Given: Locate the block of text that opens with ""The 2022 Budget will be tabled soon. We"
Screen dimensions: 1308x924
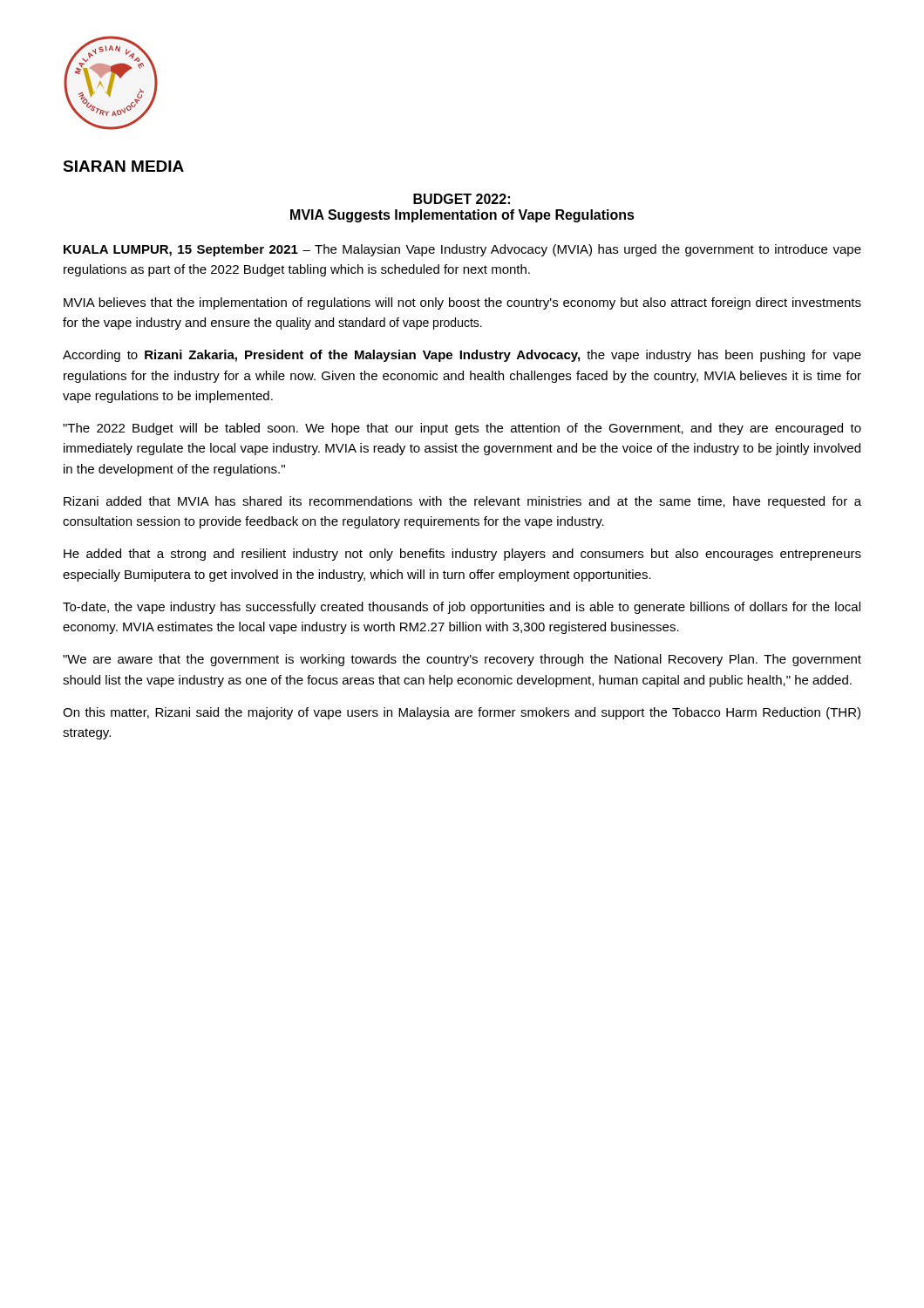Looking at the screenshot, I should (x=462, y=448).
